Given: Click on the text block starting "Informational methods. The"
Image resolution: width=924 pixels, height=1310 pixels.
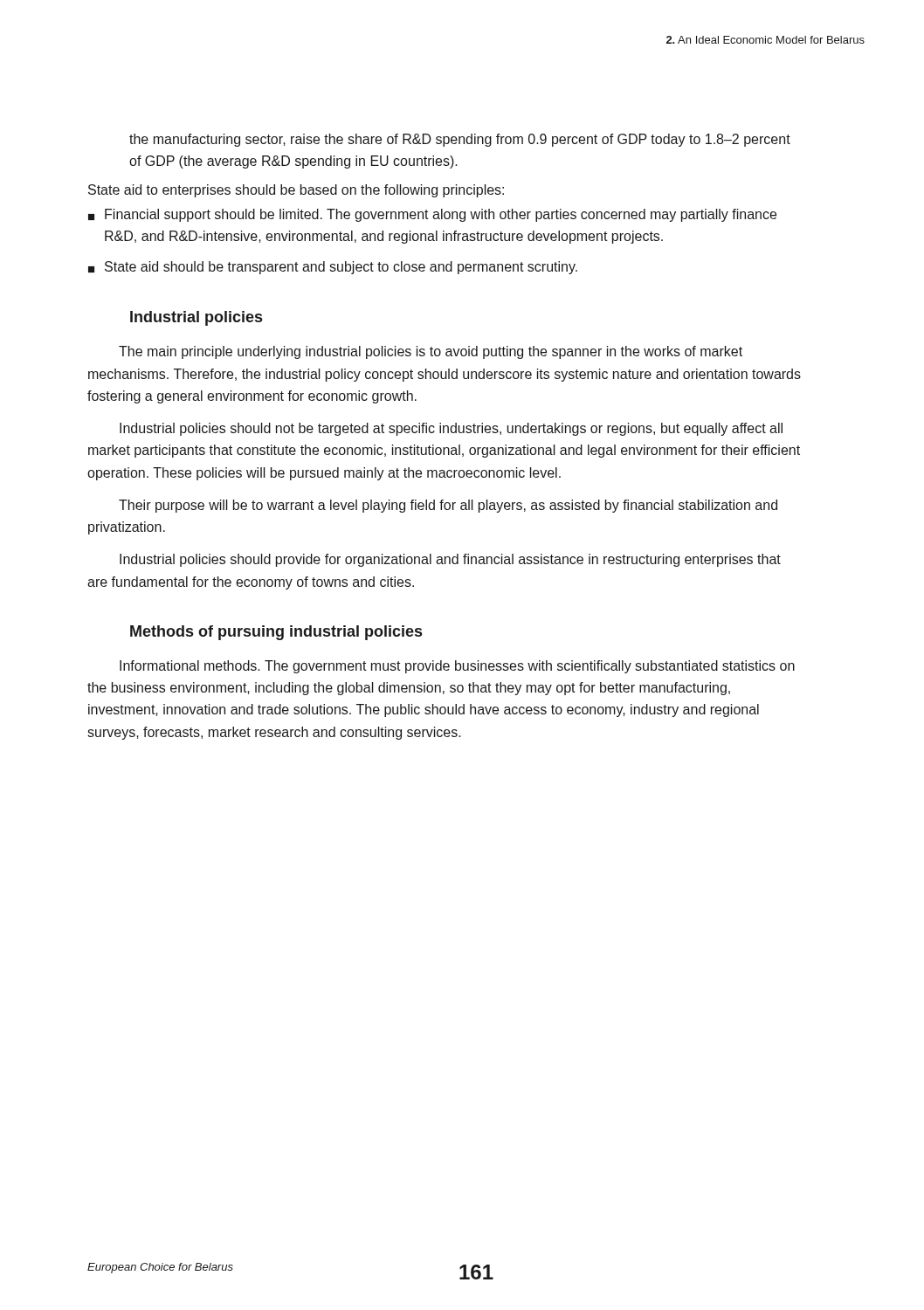Looking at the screenshot, I should pyautogui.click(x=441, y=699).
